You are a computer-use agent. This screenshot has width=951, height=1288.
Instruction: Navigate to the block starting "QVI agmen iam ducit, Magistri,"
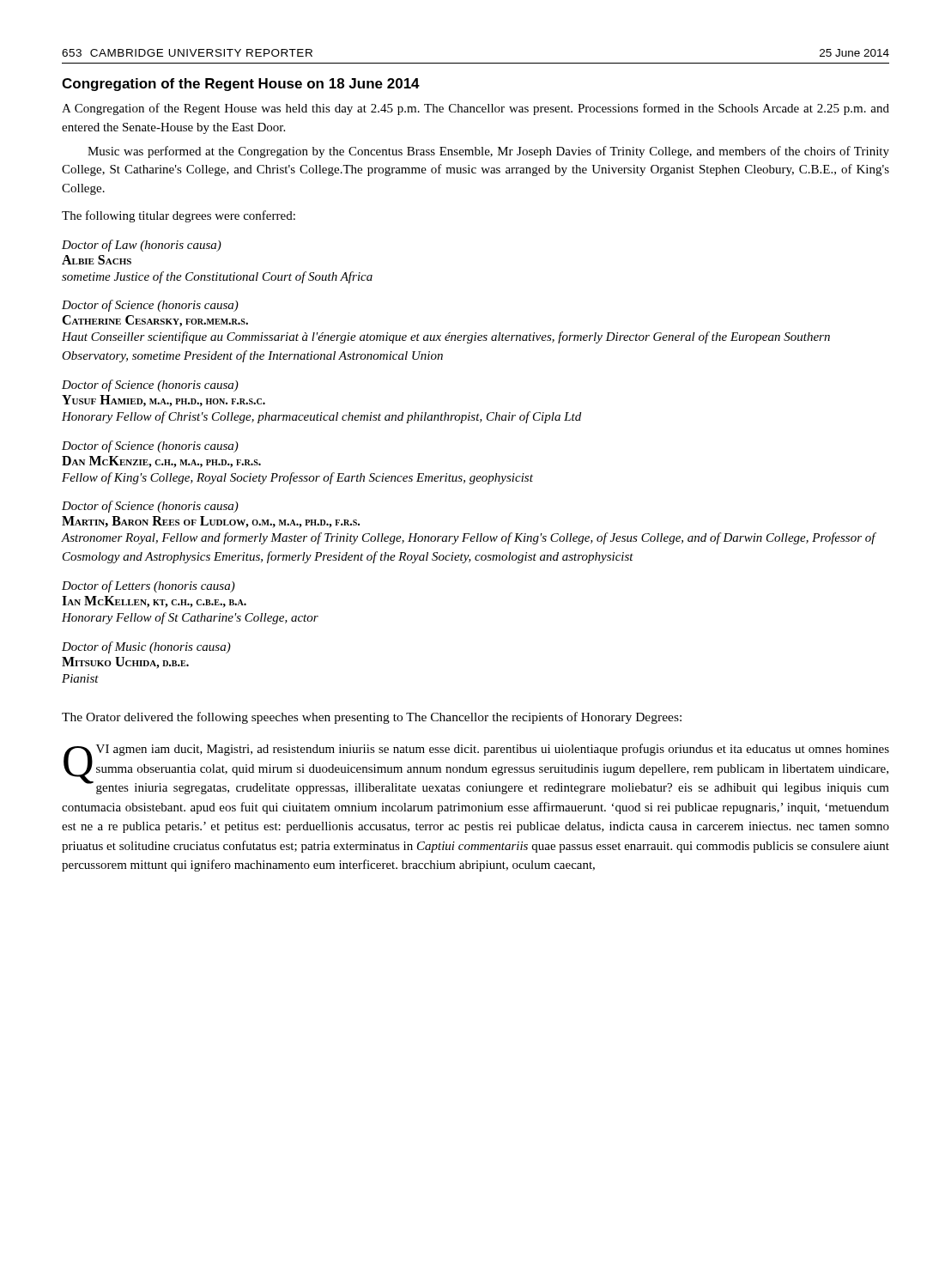click(x=476, y=806)
